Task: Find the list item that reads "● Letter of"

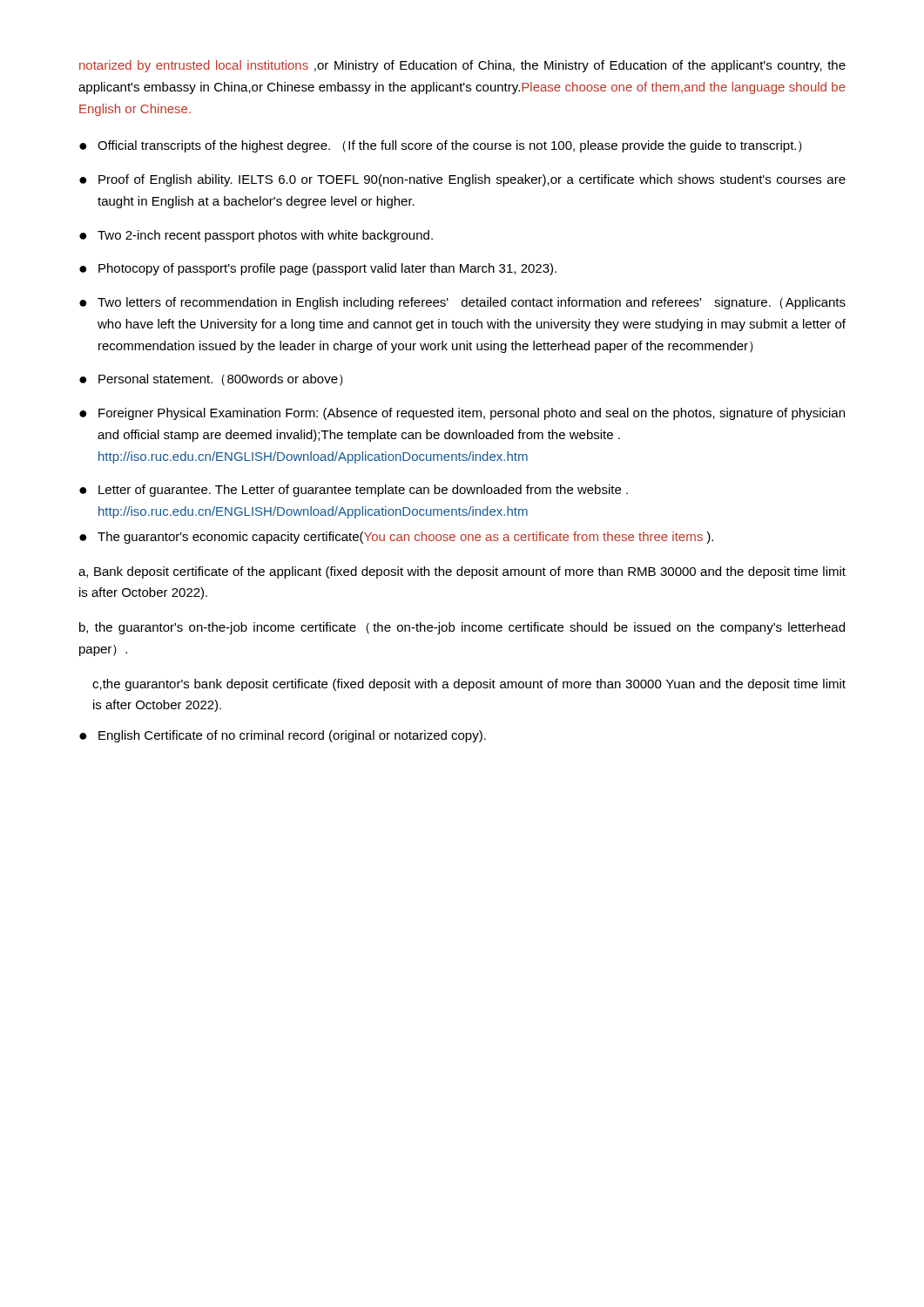Action: pos(462,501)
